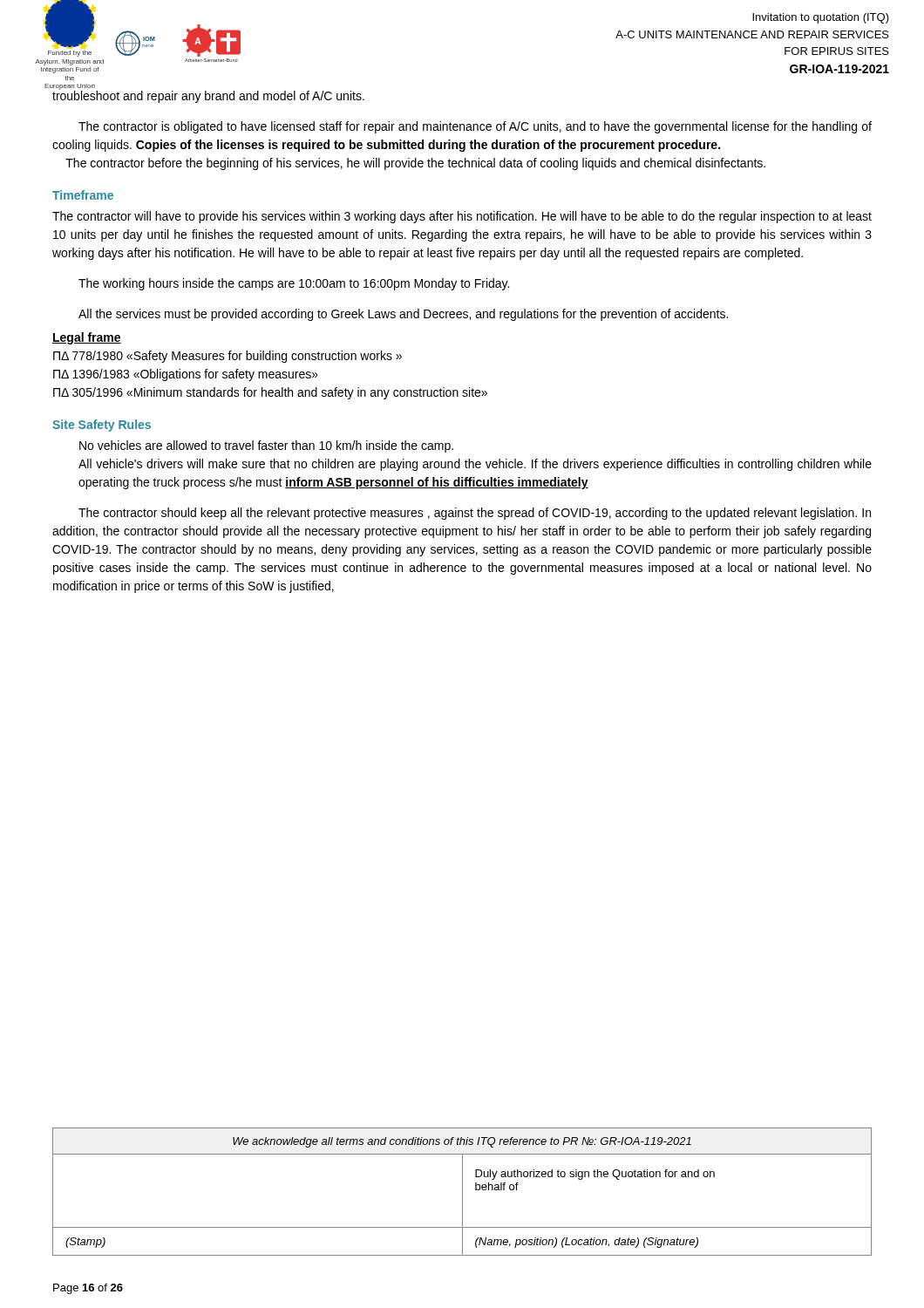
Task: Locate the element starting "The contractor will have to provide his services"
Action: tap(462, 235)
